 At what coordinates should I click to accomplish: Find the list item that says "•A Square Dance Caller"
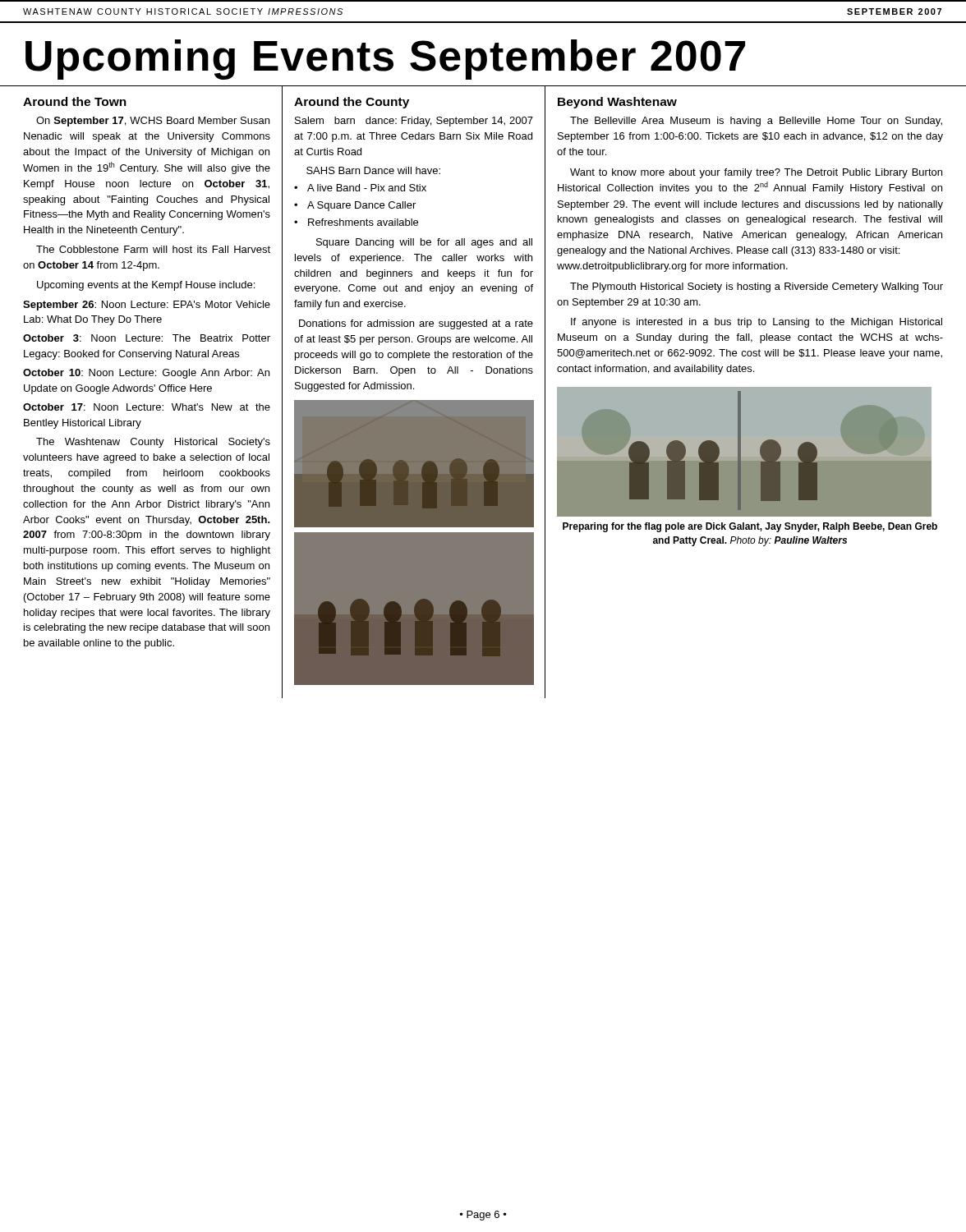[x=355, y=206]
